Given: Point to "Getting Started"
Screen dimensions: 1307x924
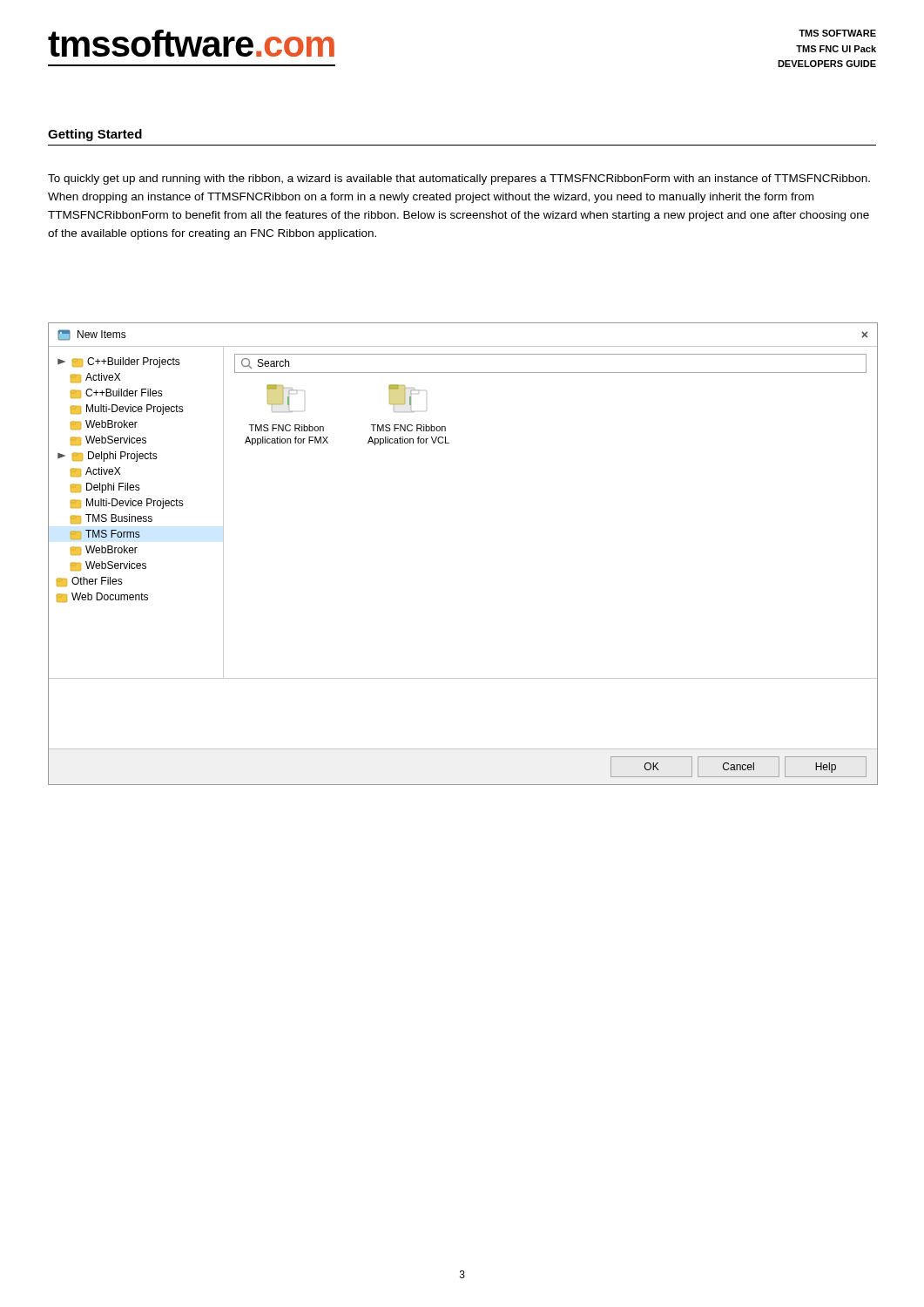Looking at the screenshot, I should click(x=462, y=136).
